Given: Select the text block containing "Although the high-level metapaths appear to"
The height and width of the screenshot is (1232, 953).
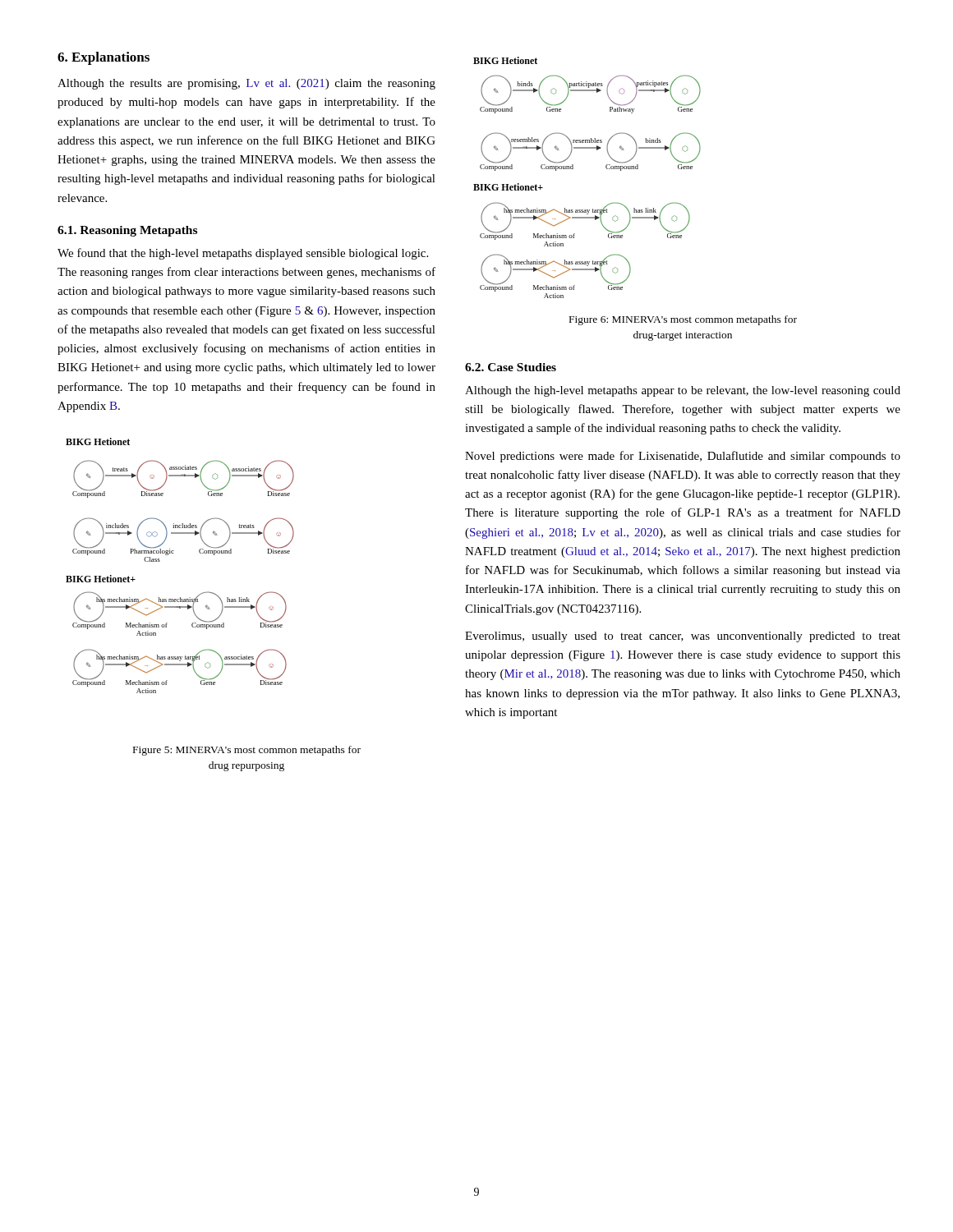Looking at the screenshot, I should [x=683, y=410].
